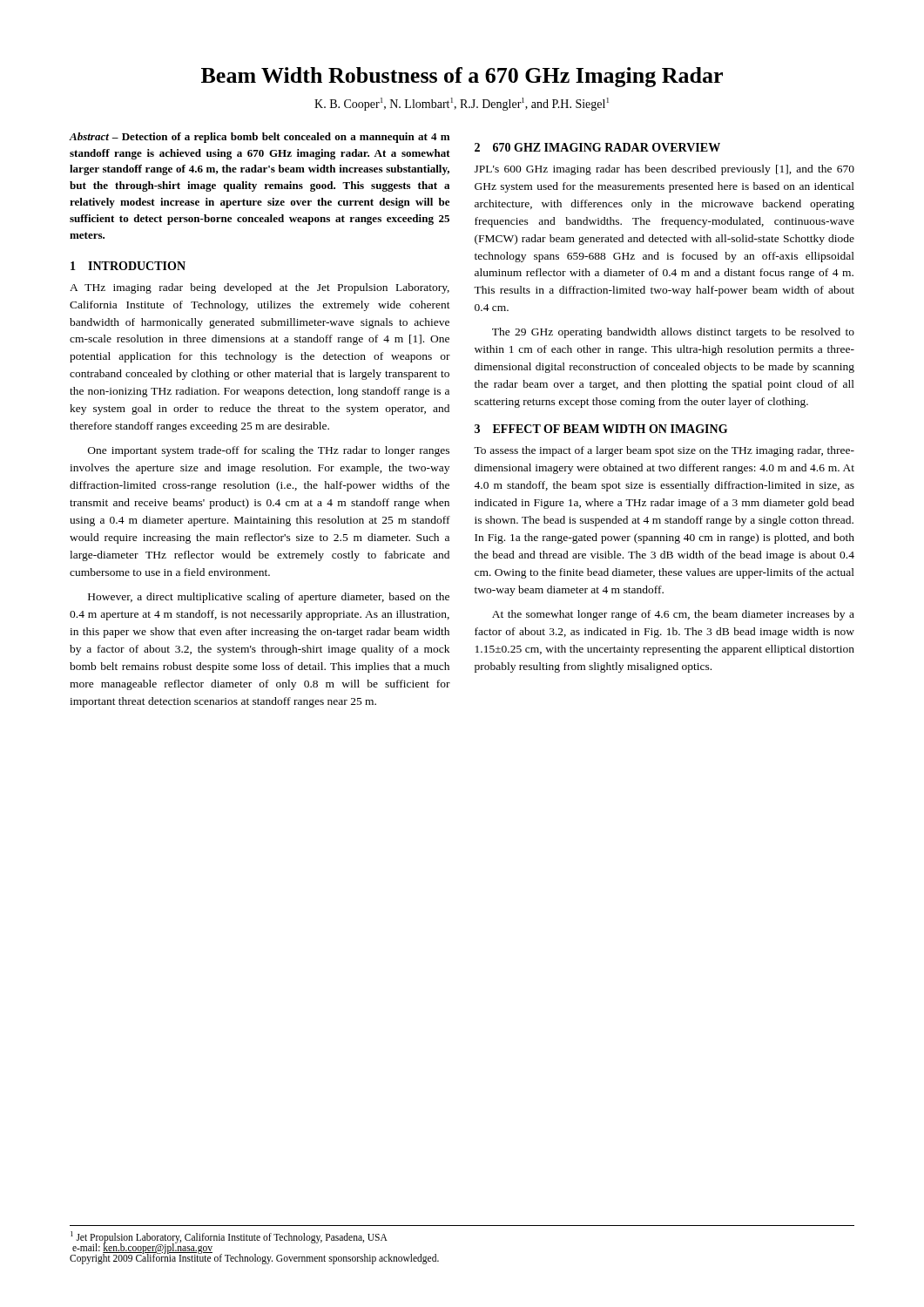
Task: Select the element starting "Abstract – Detection"
Action: coord(260,185)
